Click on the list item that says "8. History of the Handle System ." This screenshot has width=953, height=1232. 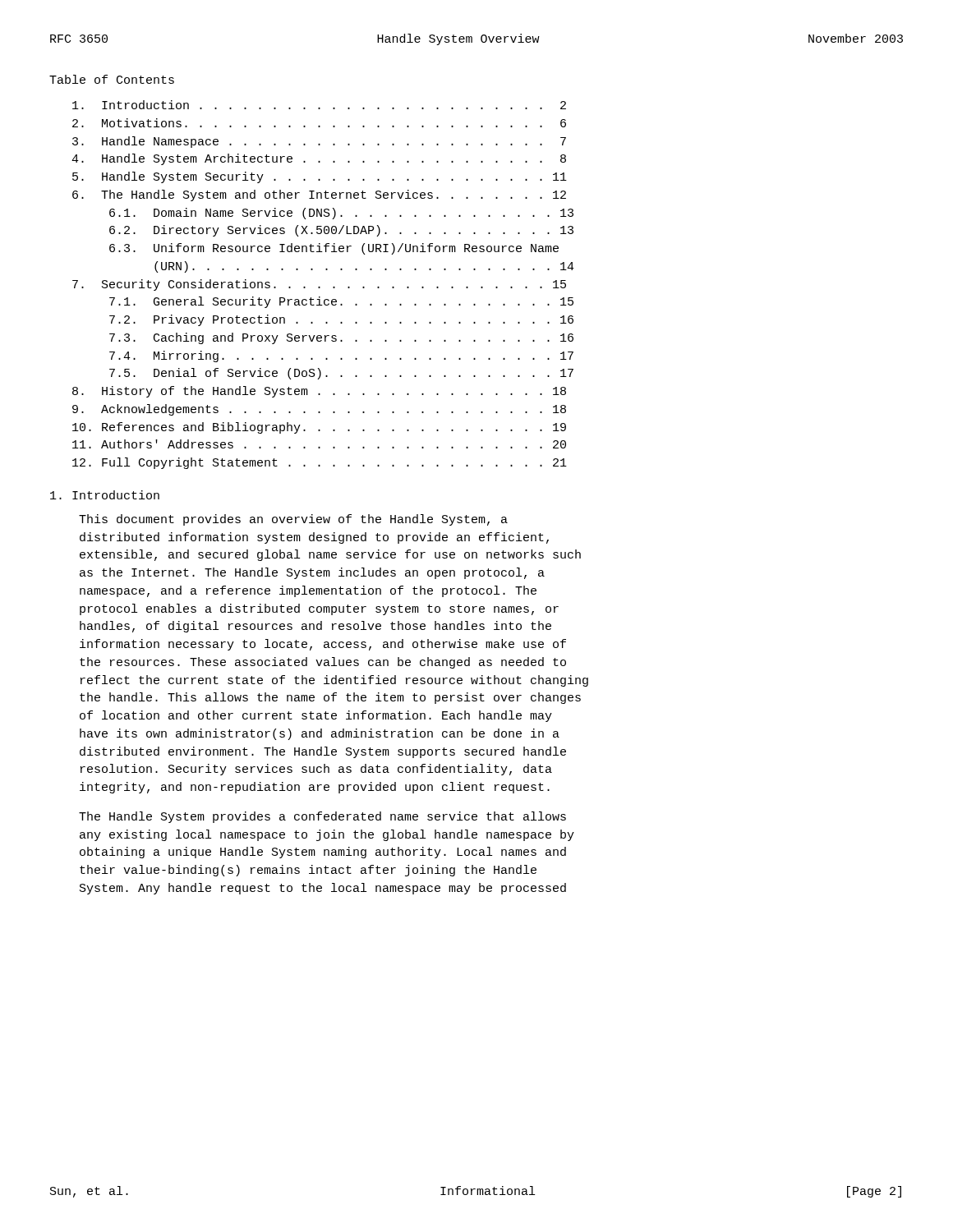coord(308,392)
